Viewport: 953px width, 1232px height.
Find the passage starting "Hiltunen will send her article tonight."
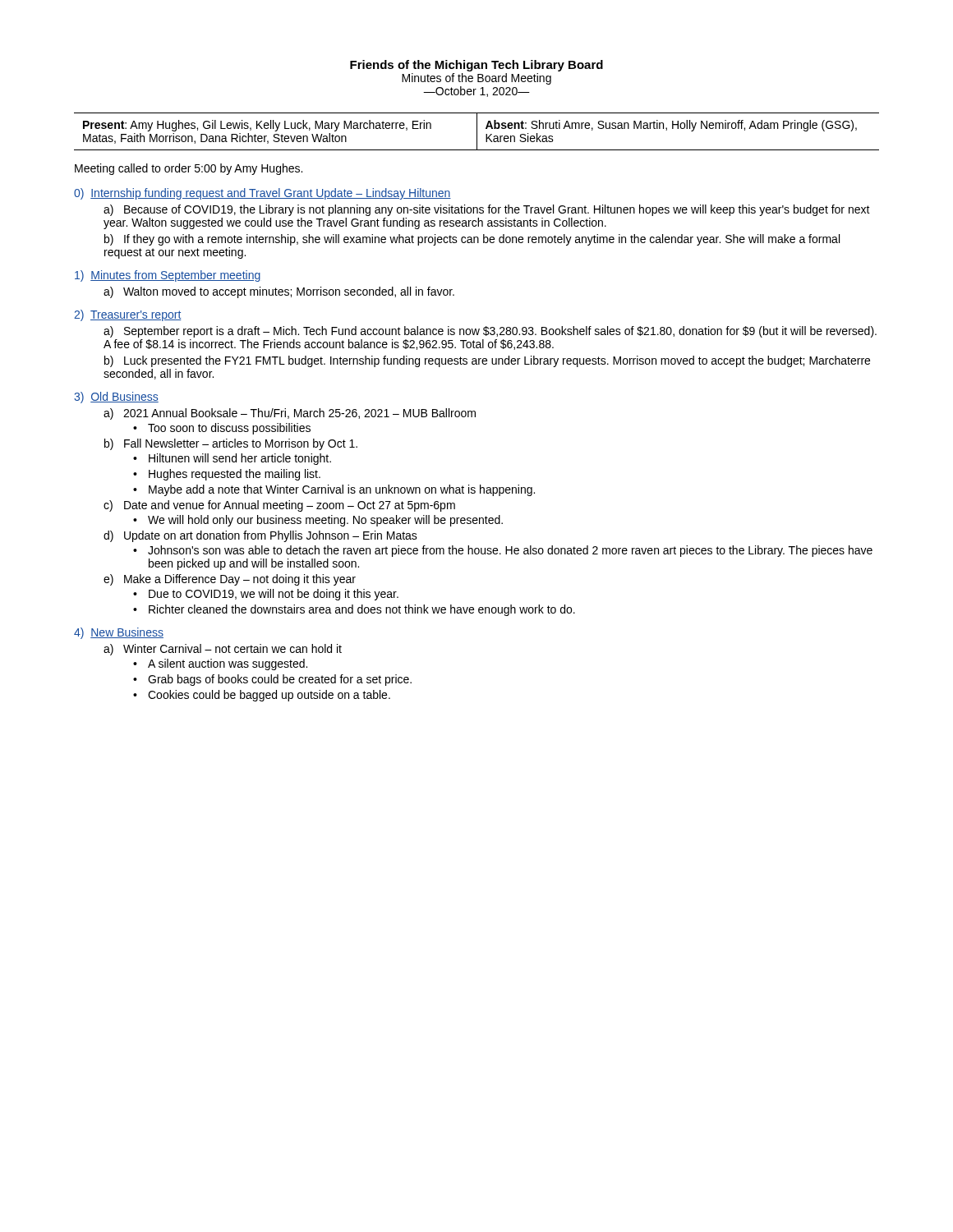click(232, 459)
